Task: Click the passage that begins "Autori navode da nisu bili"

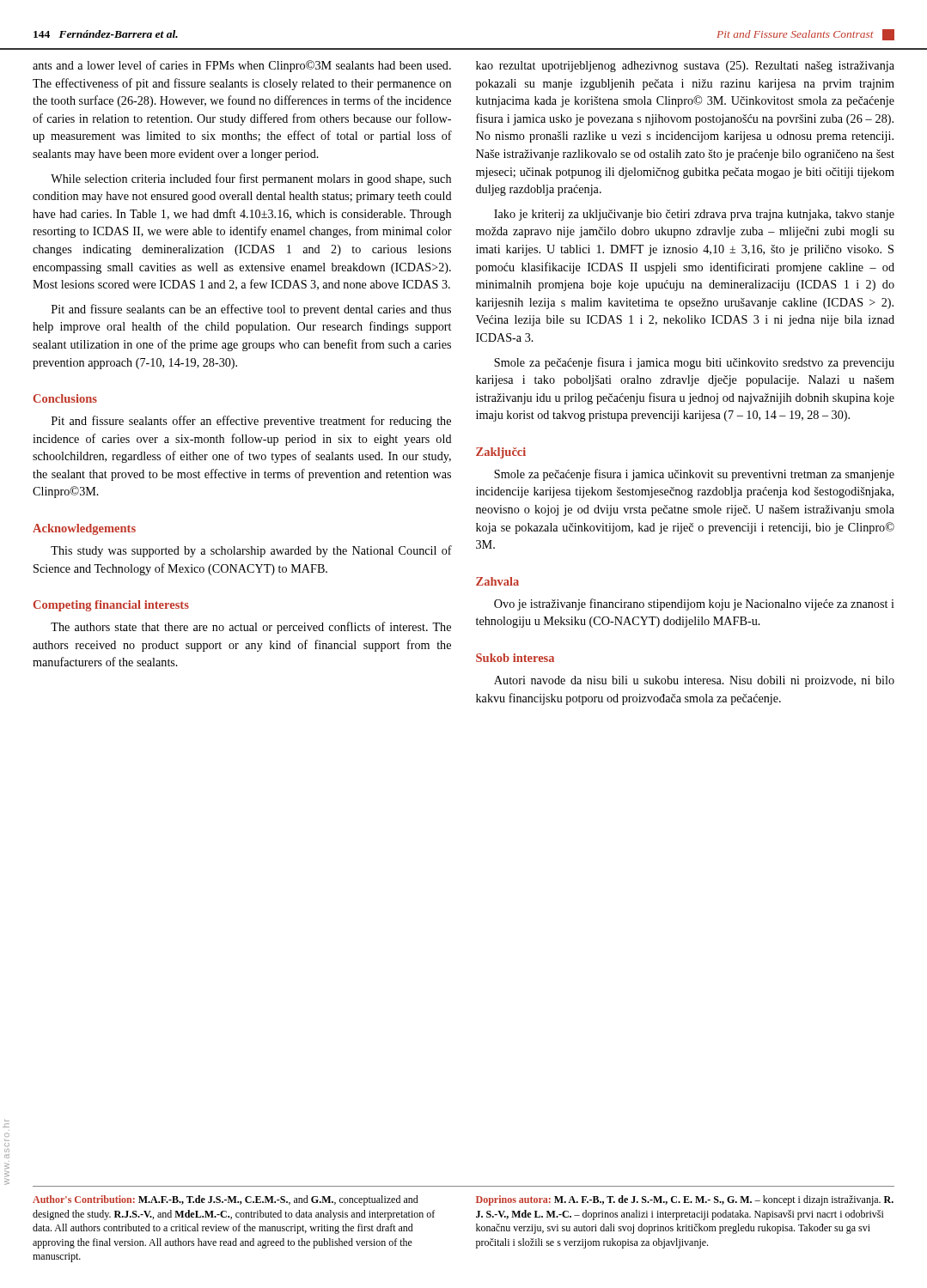Action: (685, 689)
